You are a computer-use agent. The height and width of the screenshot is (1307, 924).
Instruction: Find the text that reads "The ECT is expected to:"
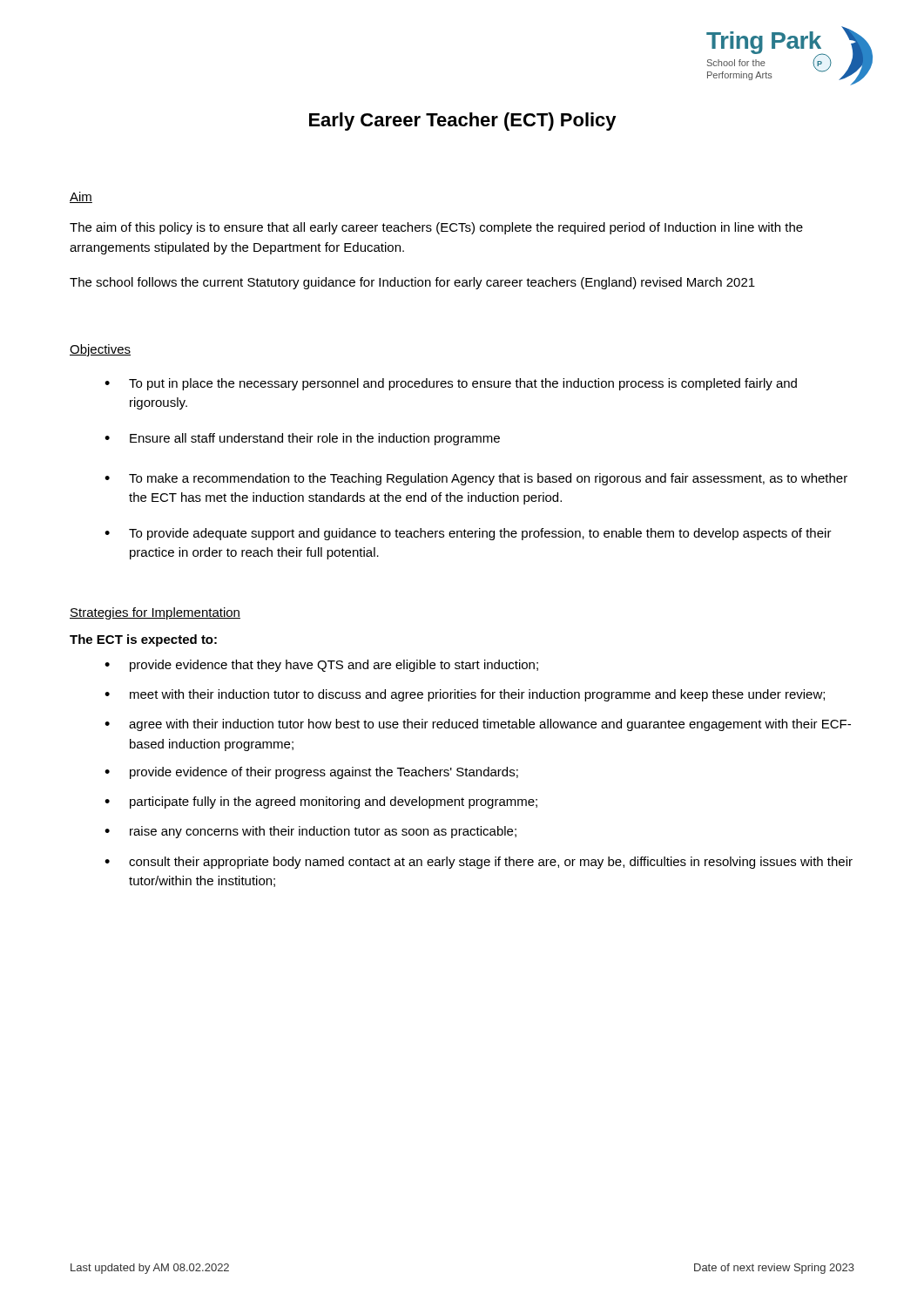144,639
